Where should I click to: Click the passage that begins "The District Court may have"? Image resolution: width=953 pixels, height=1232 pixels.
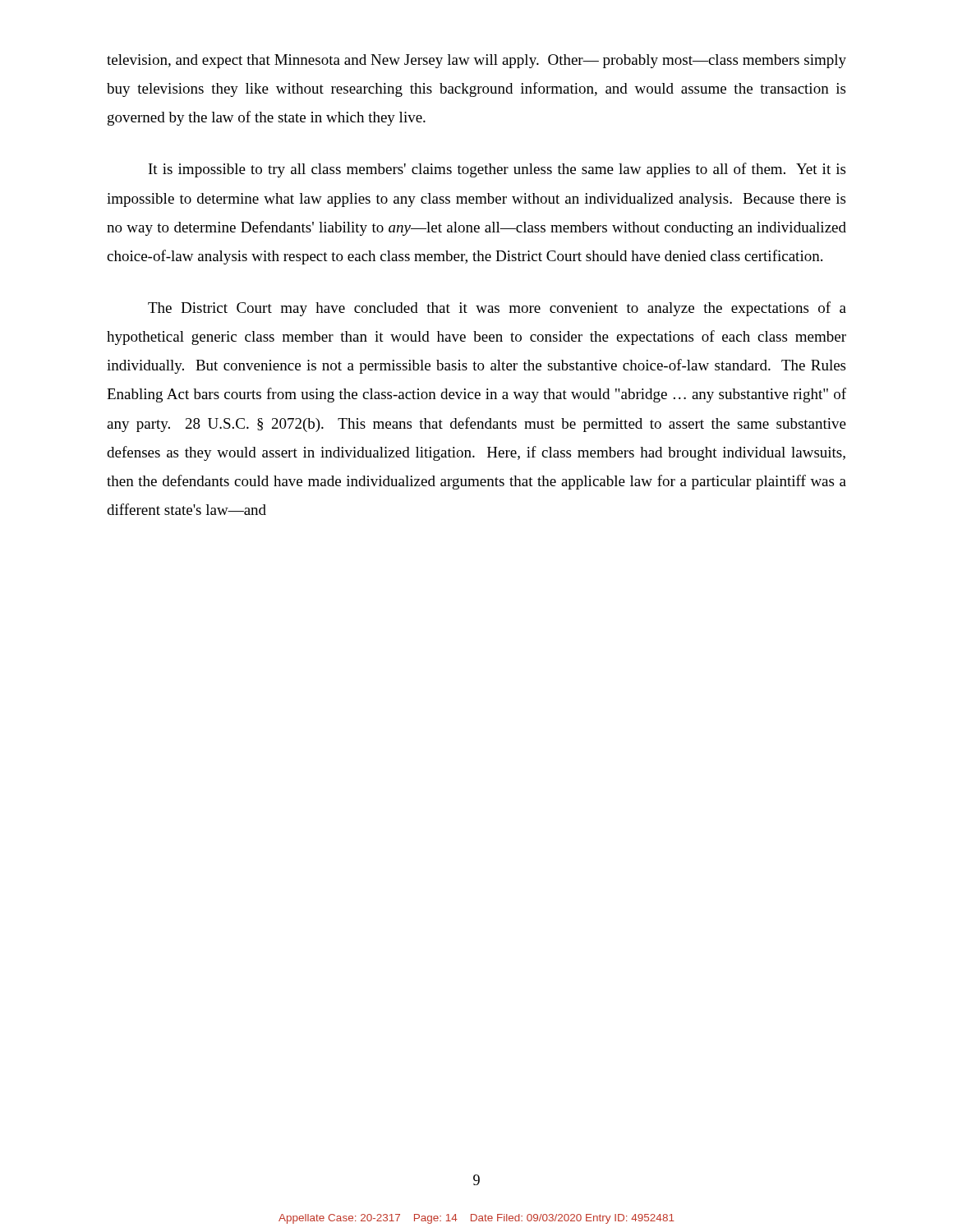pyautogui.click(x=476, y=409)
